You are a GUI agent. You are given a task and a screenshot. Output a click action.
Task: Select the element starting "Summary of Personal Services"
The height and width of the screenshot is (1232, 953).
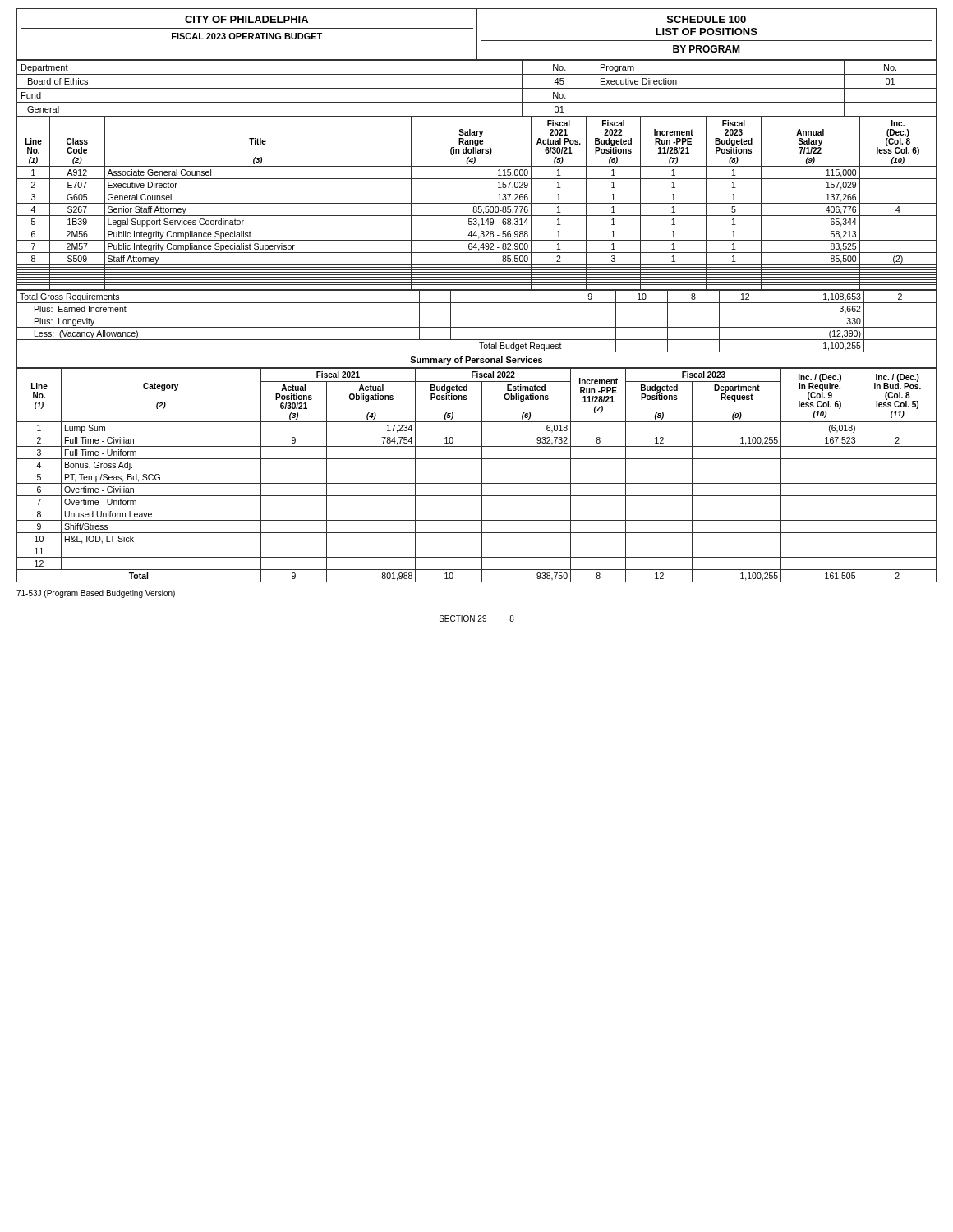[x=476, y=360]
